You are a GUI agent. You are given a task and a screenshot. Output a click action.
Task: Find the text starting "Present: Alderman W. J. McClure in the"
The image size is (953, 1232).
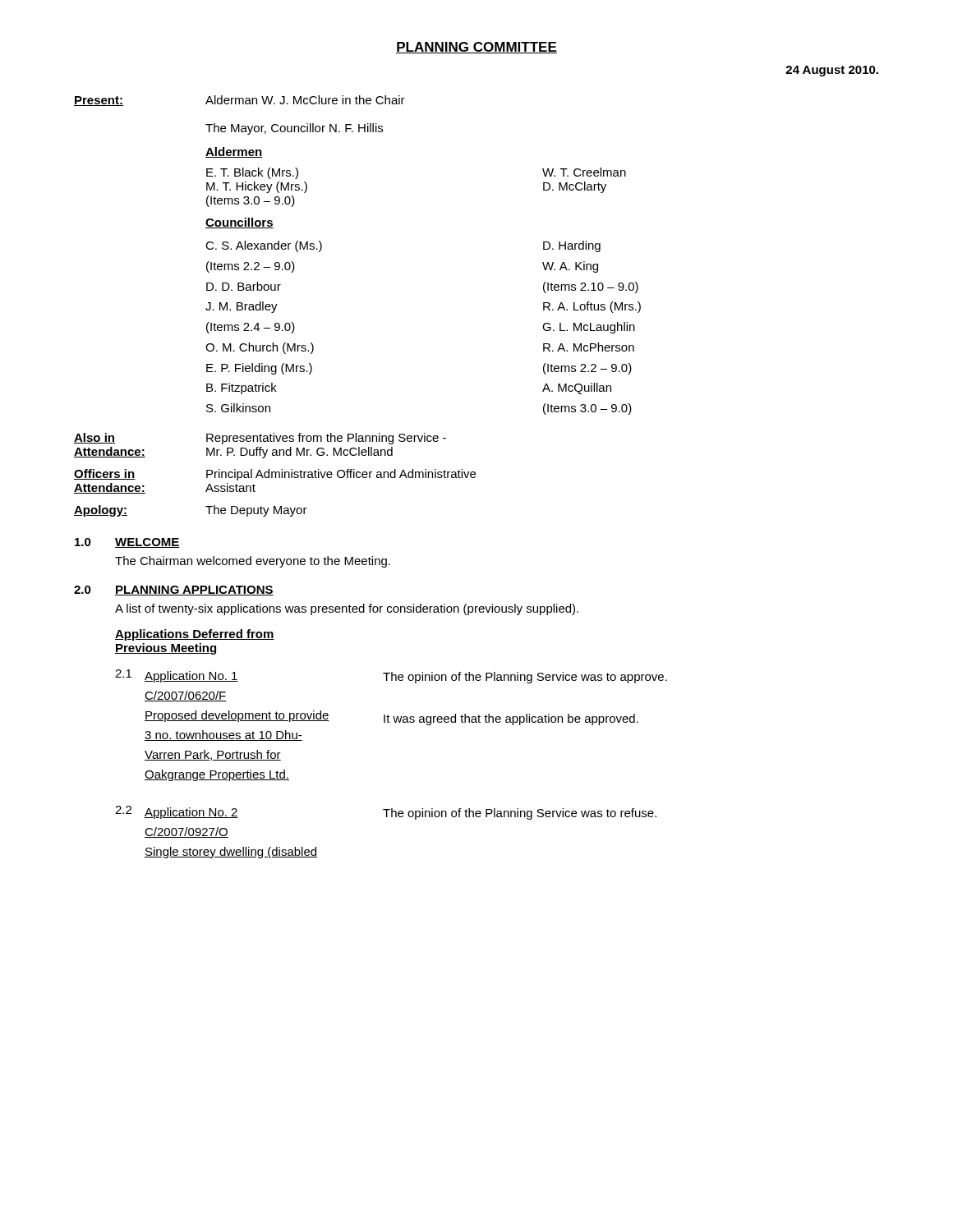(239, 101)
